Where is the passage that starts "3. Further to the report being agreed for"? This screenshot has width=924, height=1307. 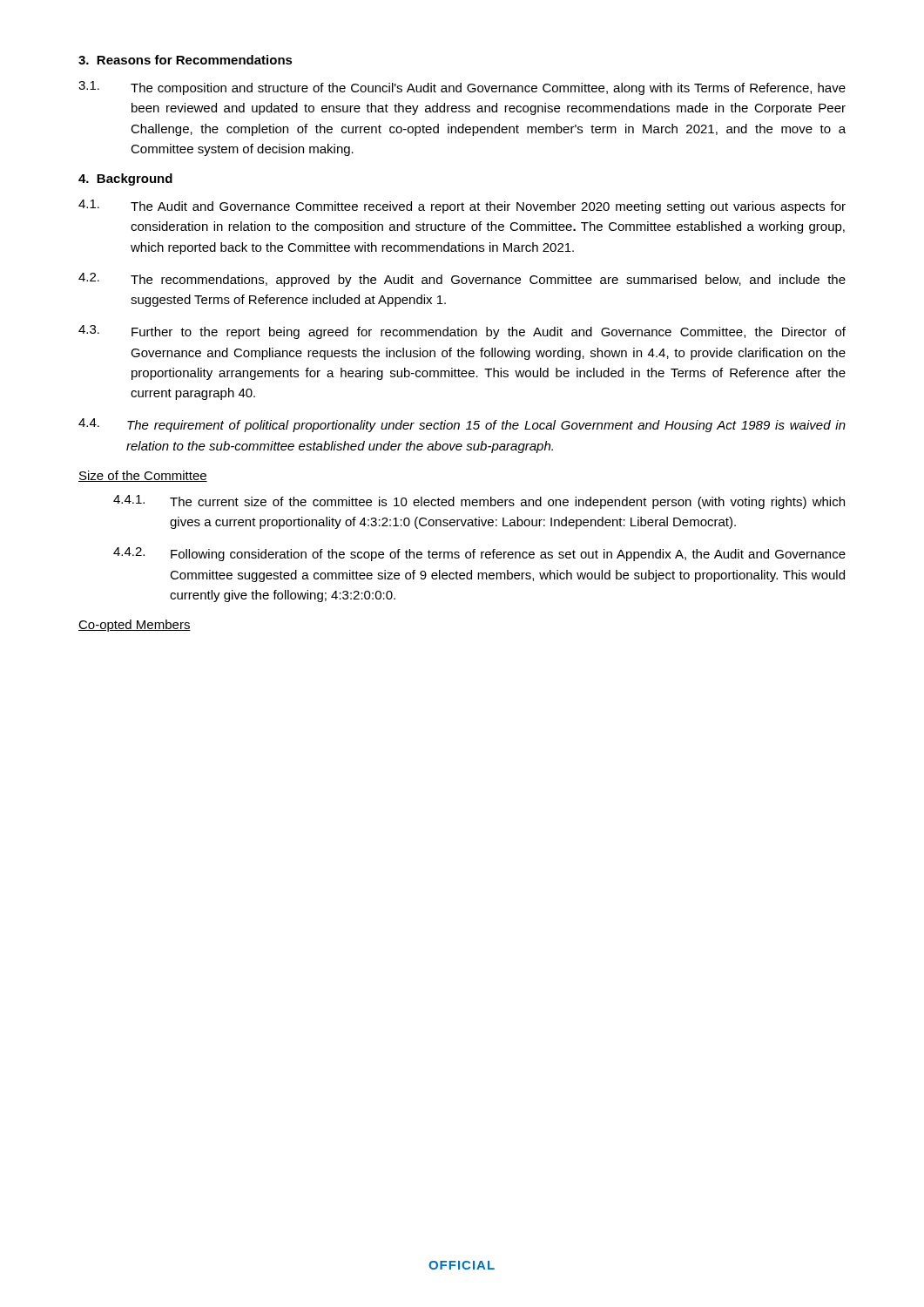pos(462,362)
